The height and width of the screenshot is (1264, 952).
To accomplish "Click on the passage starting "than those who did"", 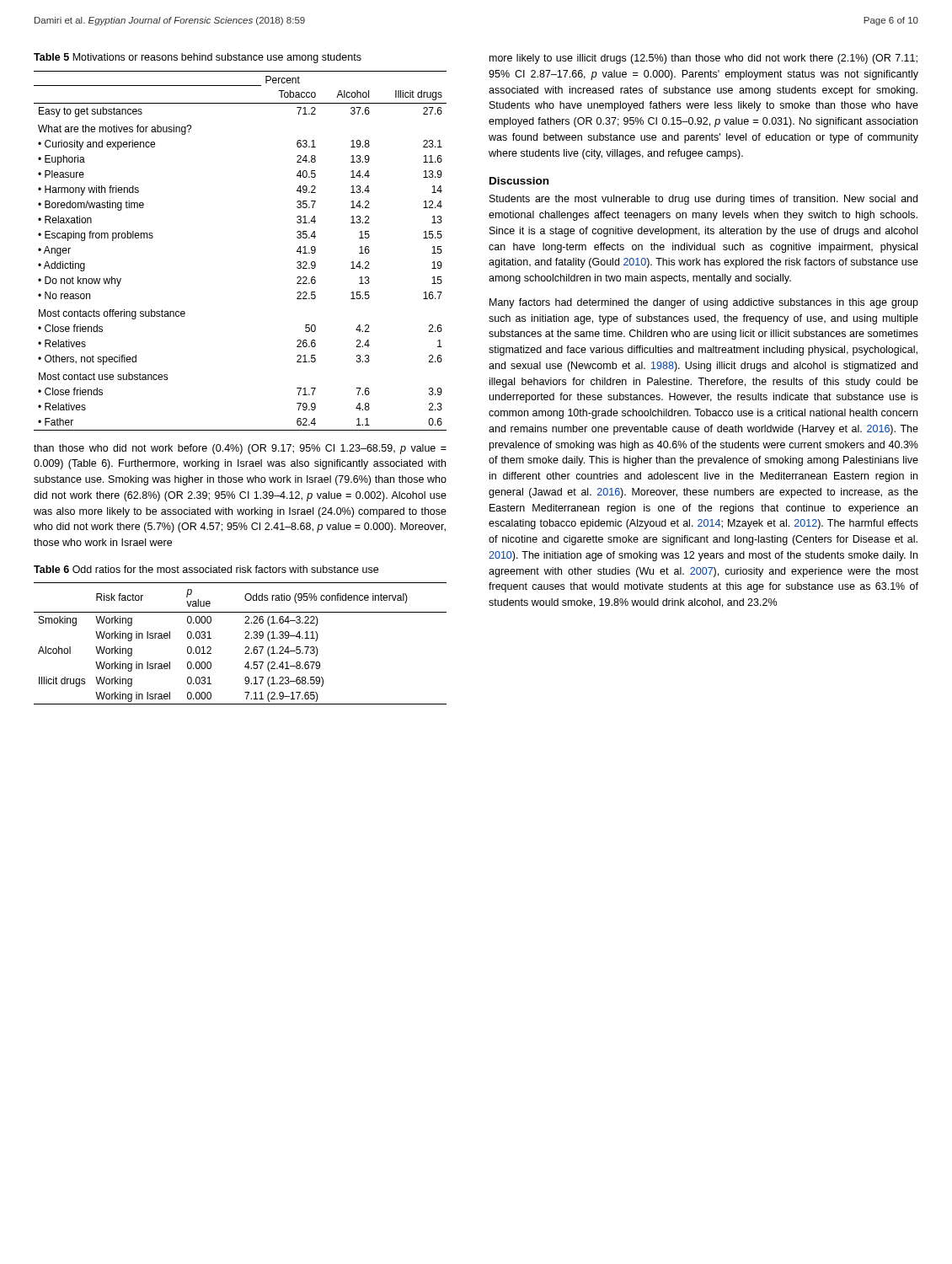I will 240,495.
